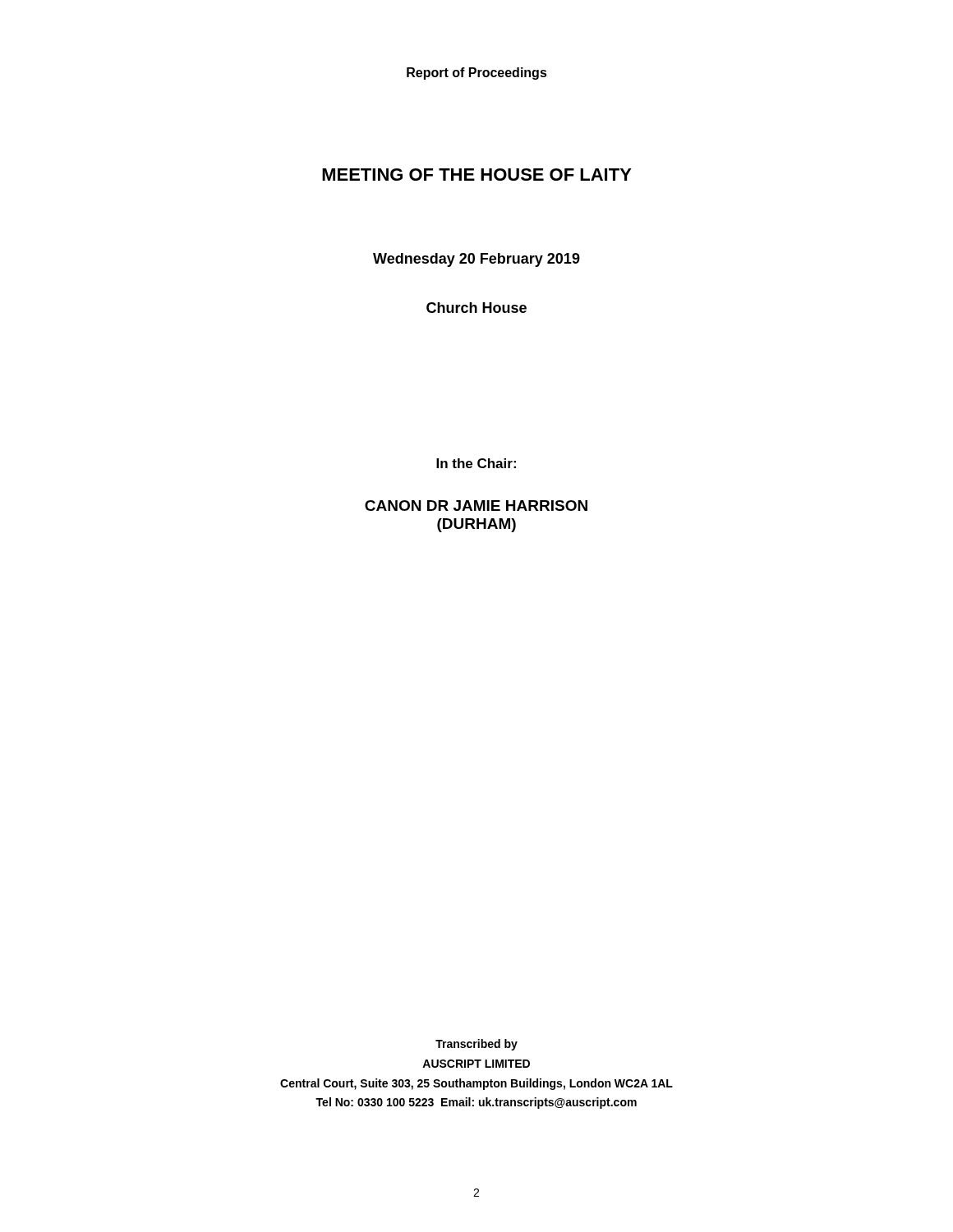Locate the block starting "In the Chair:"
Screen dimensions: 1232x953
point(476,464)
